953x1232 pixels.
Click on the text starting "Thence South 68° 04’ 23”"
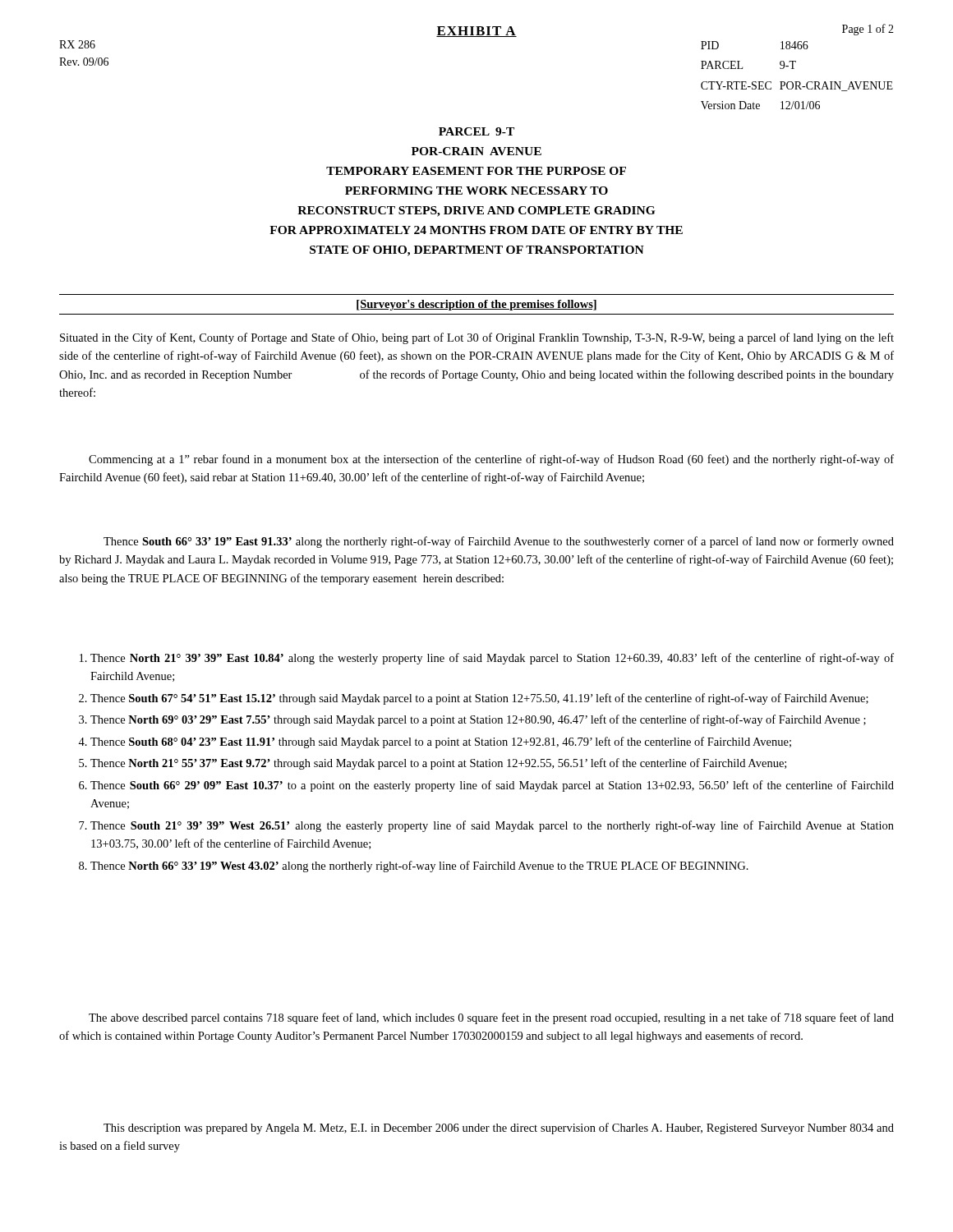point(441,742)
